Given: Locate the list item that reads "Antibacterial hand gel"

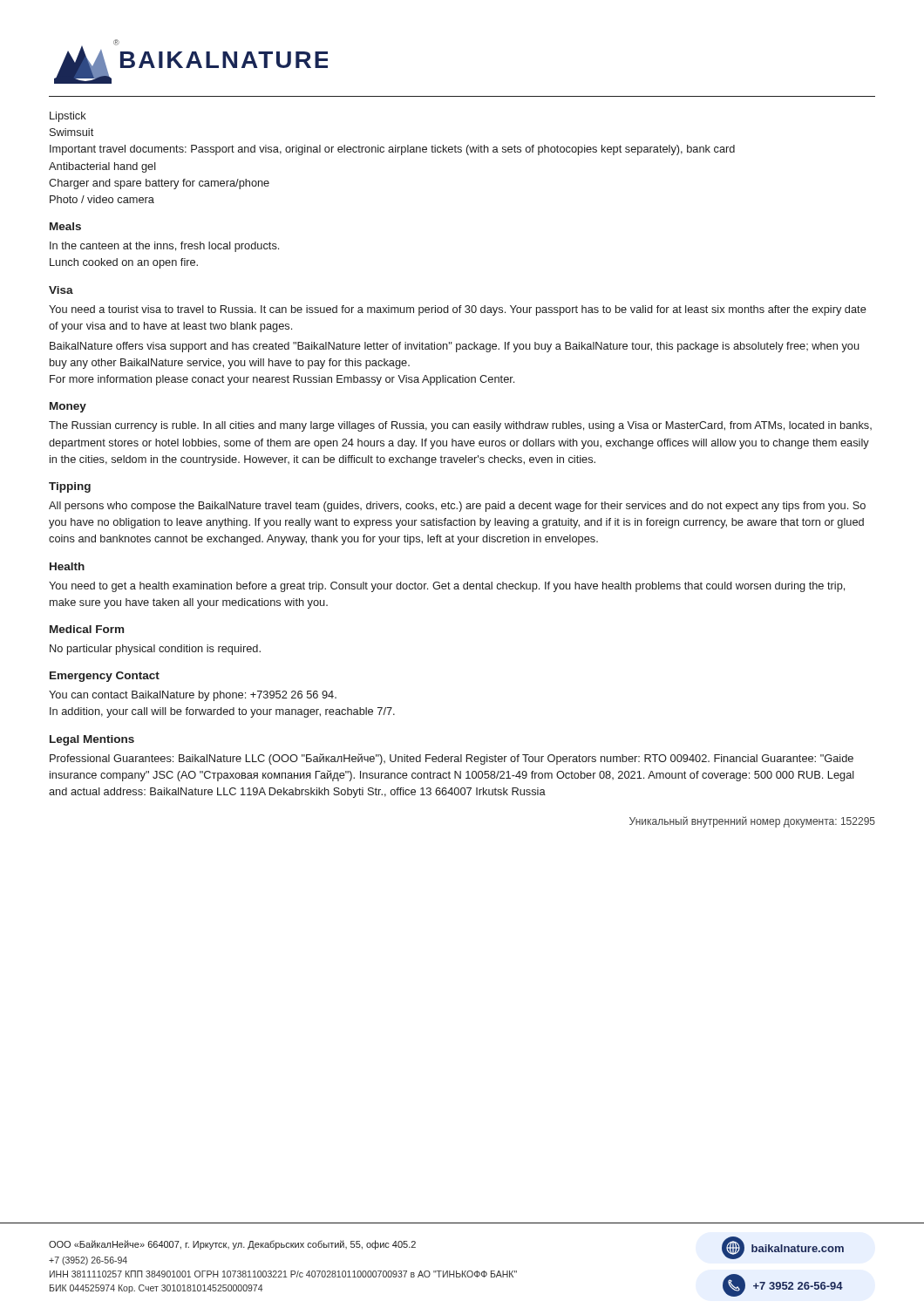Looking at the screenshot, I should pos(102,166).
